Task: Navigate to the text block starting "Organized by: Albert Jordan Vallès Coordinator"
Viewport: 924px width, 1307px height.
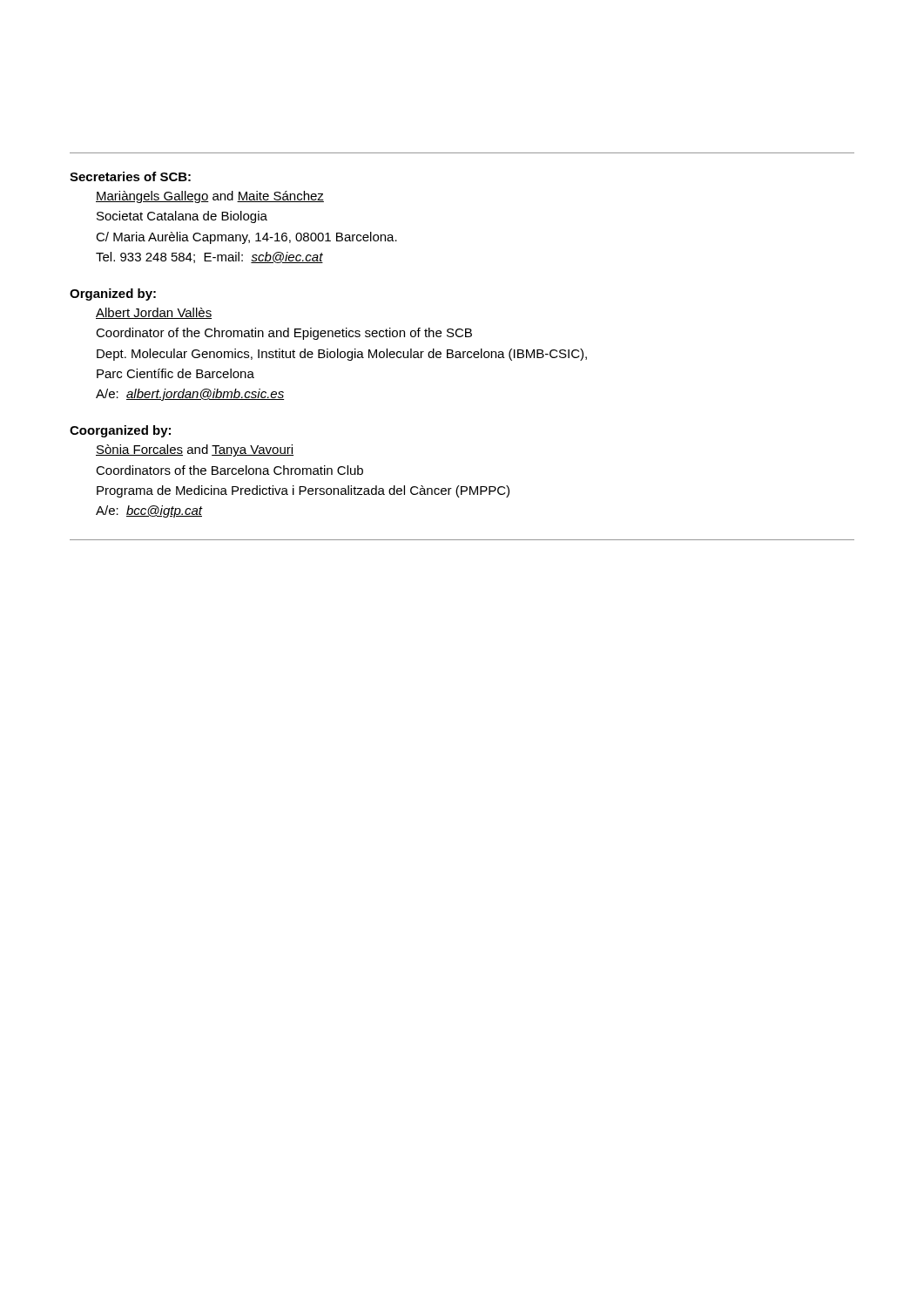Action: tap(462, 345)
